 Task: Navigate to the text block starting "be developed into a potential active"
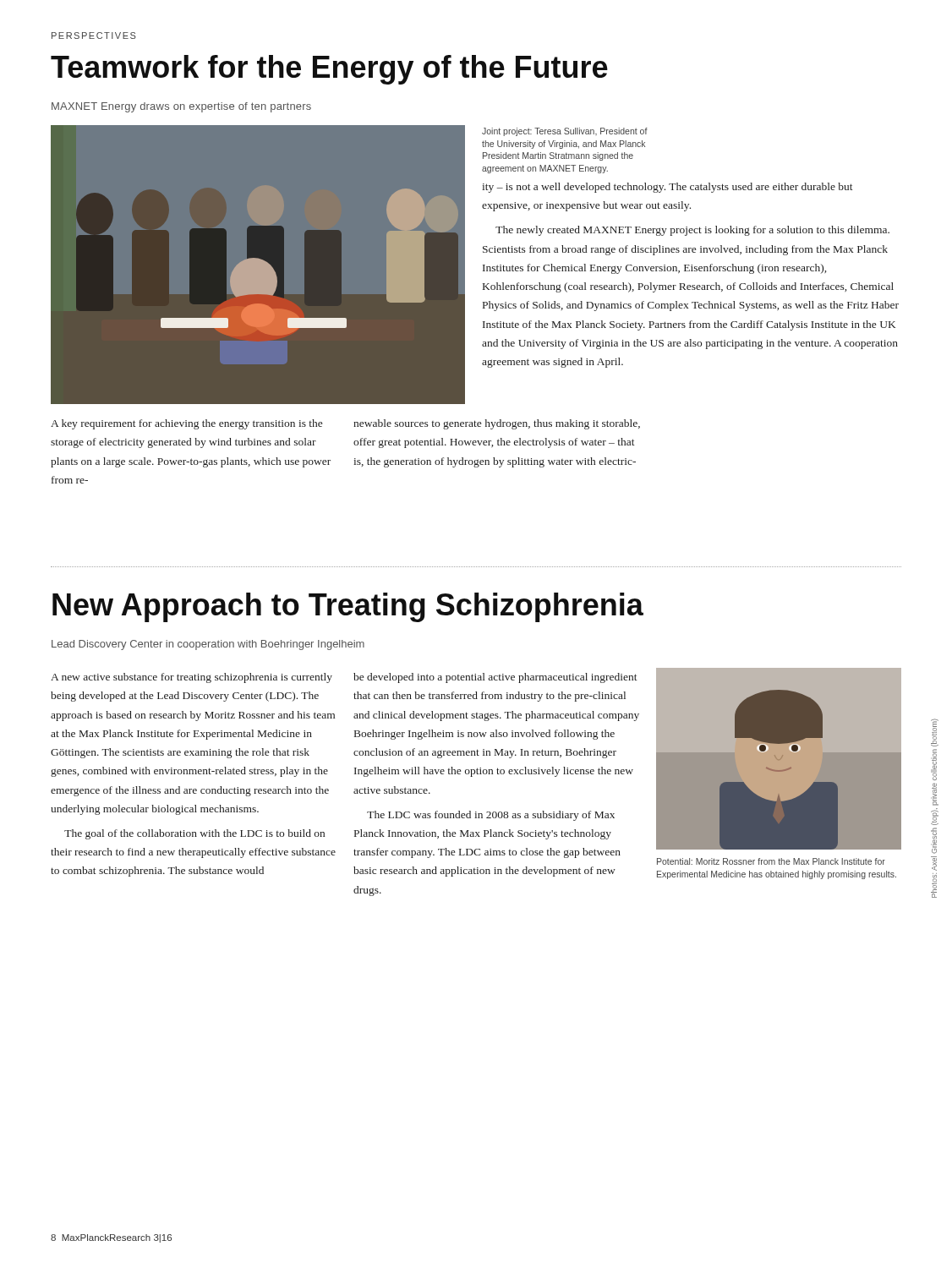point(497,784)
